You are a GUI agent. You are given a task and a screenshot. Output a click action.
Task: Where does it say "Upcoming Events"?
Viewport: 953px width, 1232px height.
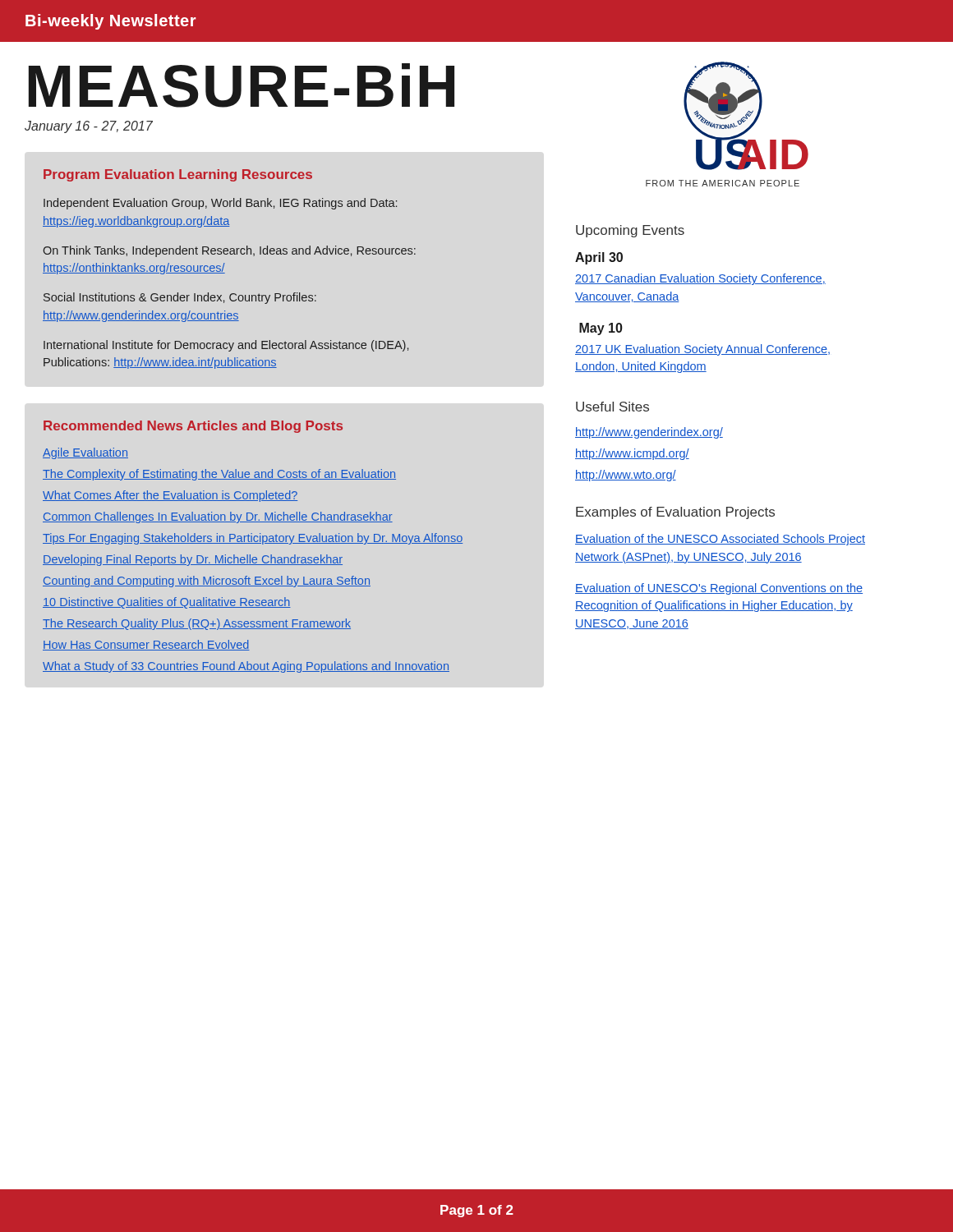(x=630, y=230)
